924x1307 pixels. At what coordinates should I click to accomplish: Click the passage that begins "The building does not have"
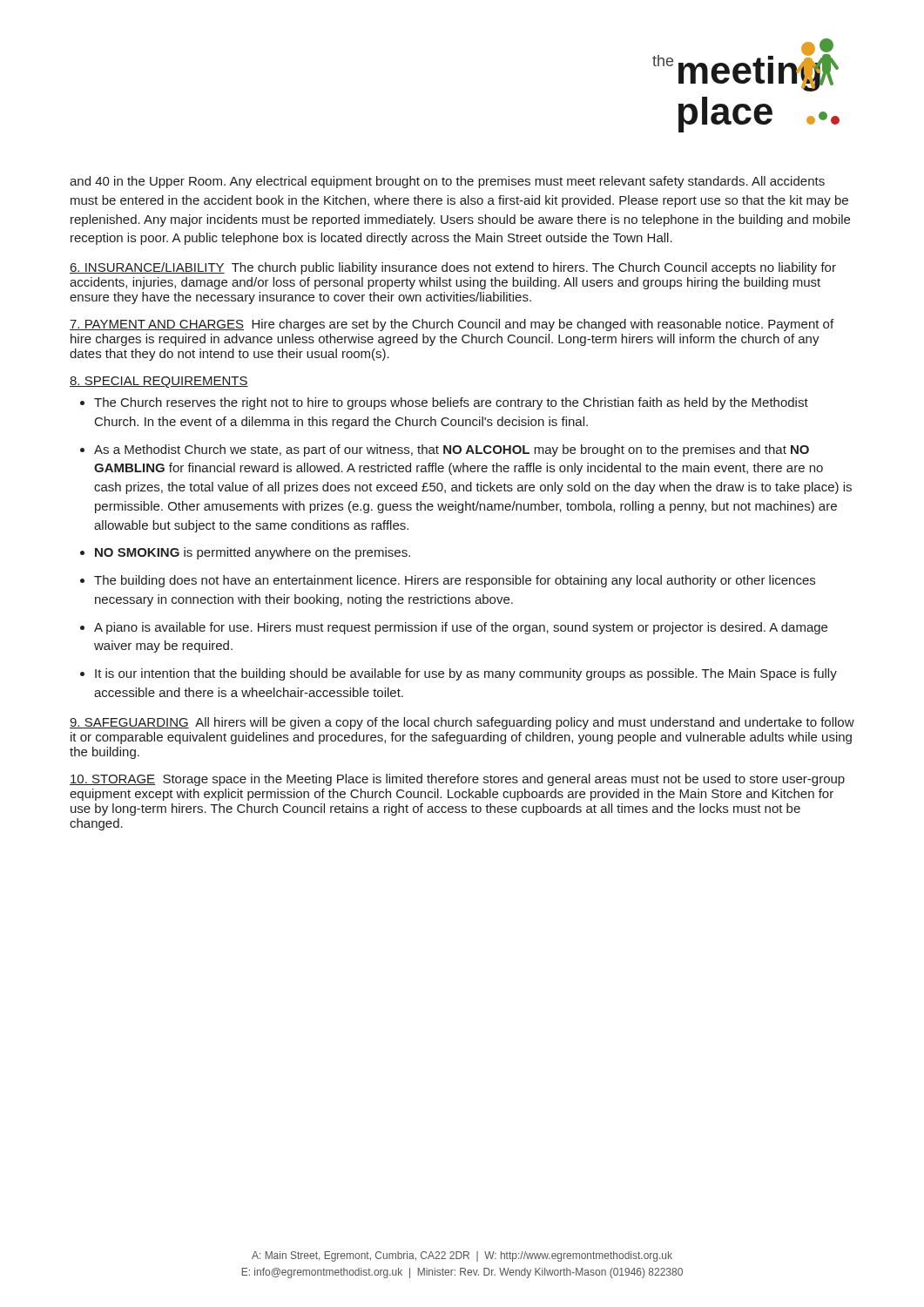455,589
